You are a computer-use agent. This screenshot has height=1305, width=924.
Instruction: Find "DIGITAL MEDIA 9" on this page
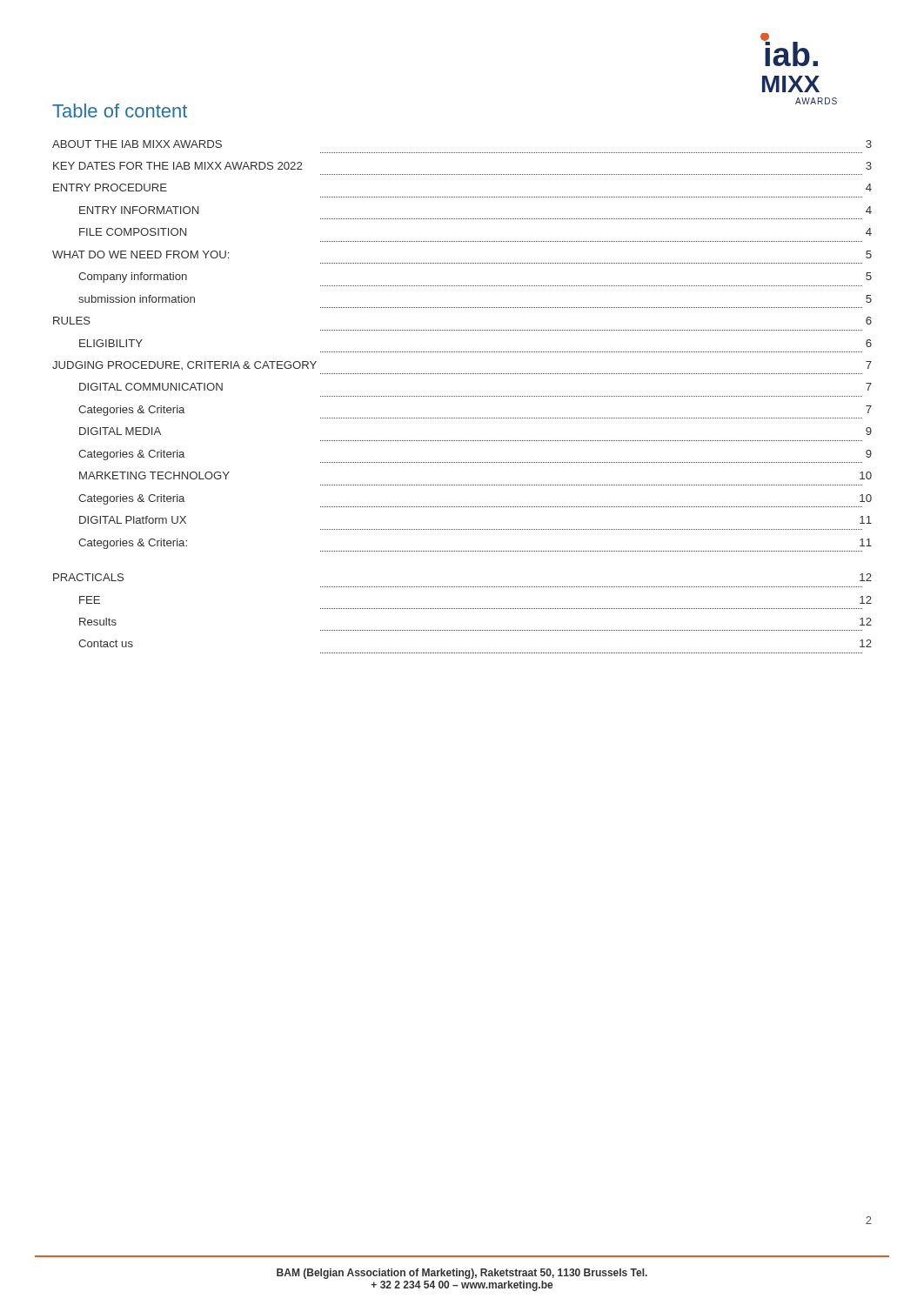462,432
